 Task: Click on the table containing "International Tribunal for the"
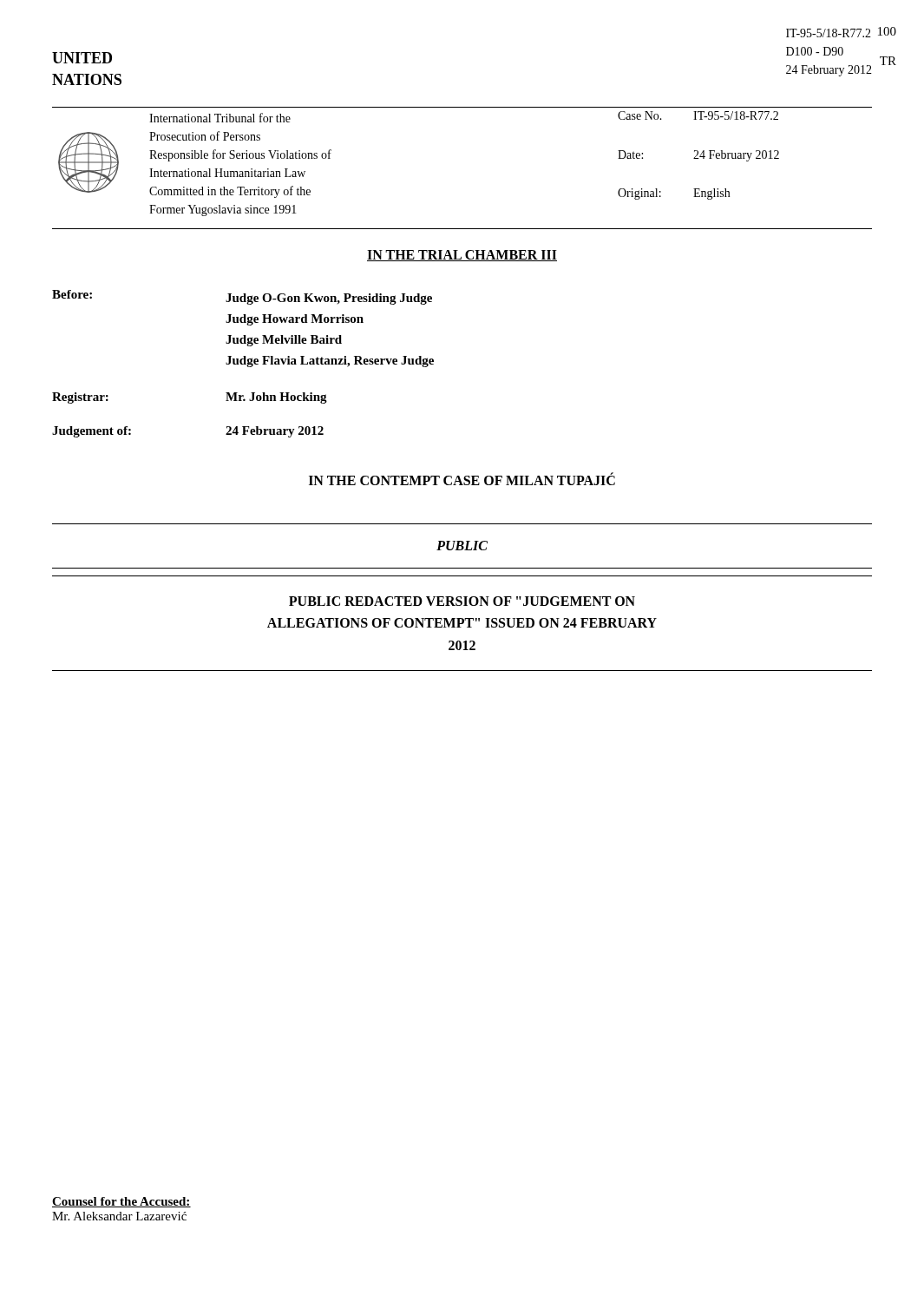462,164
